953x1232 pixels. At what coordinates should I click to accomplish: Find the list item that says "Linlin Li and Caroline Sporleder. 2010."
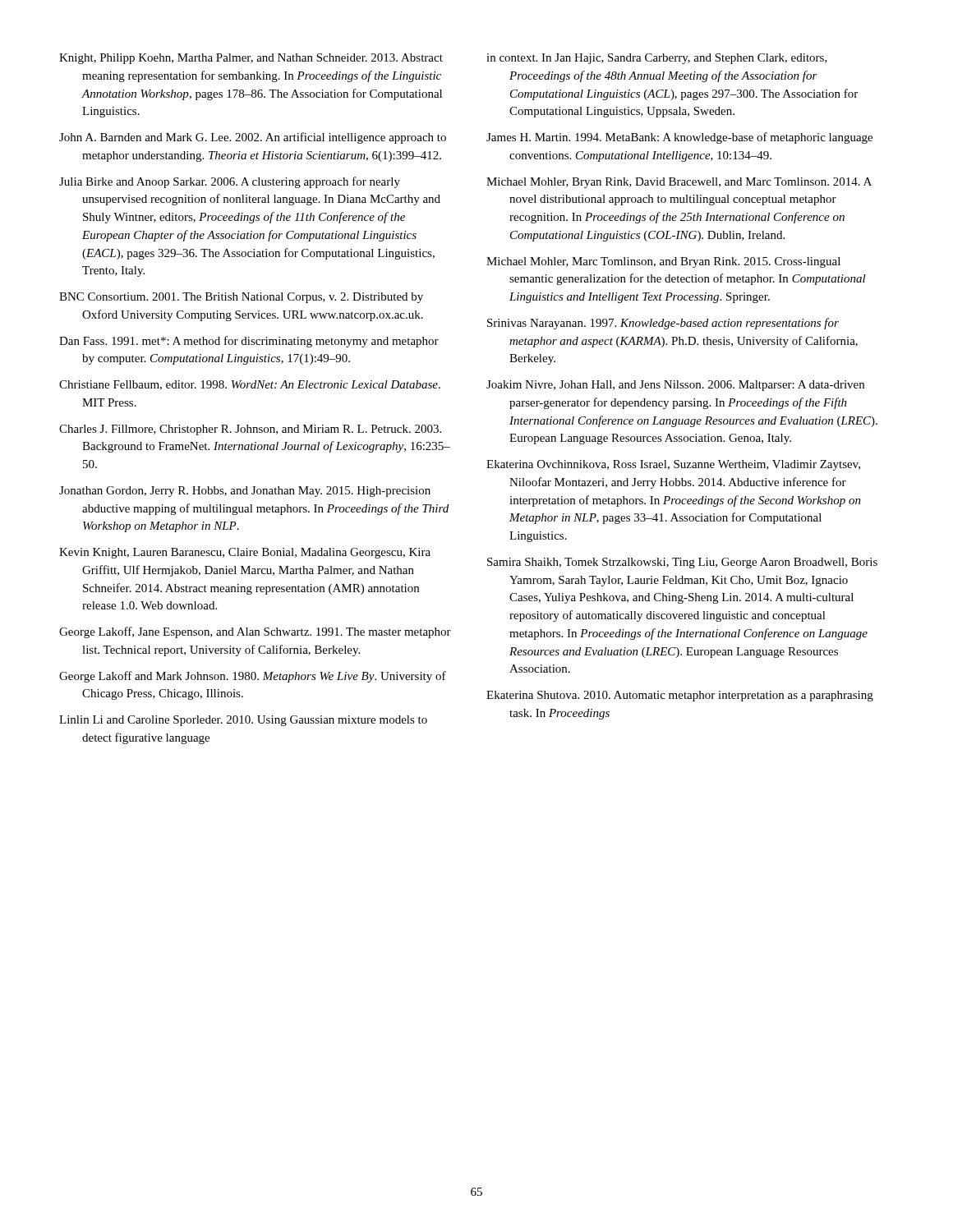pyautogui.click(x=243, y=728)
